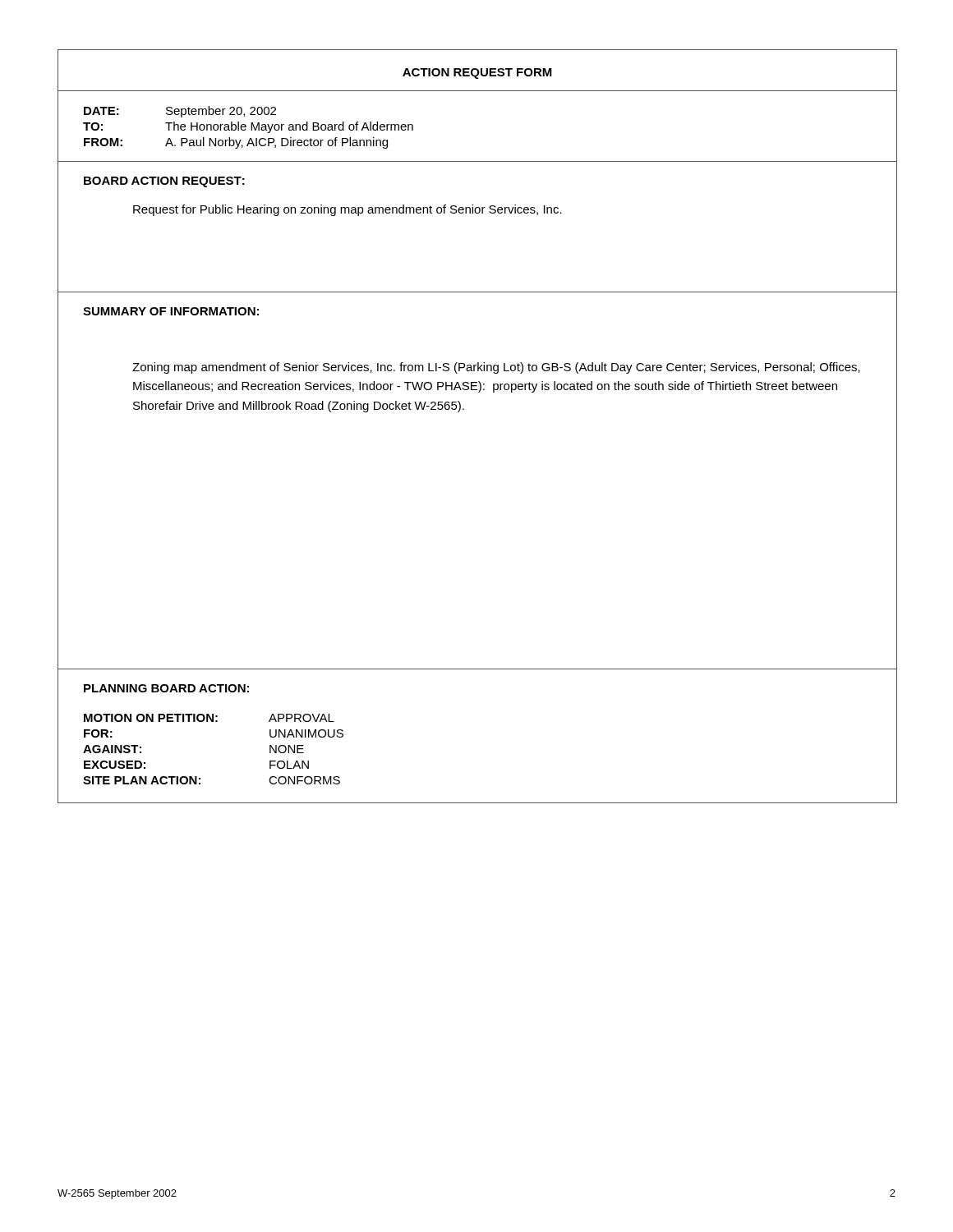Point to the text starting "DATE: September 20, 2002 TO: The"
Viewport: 953px width, 1232px height.
coord(180,112)
